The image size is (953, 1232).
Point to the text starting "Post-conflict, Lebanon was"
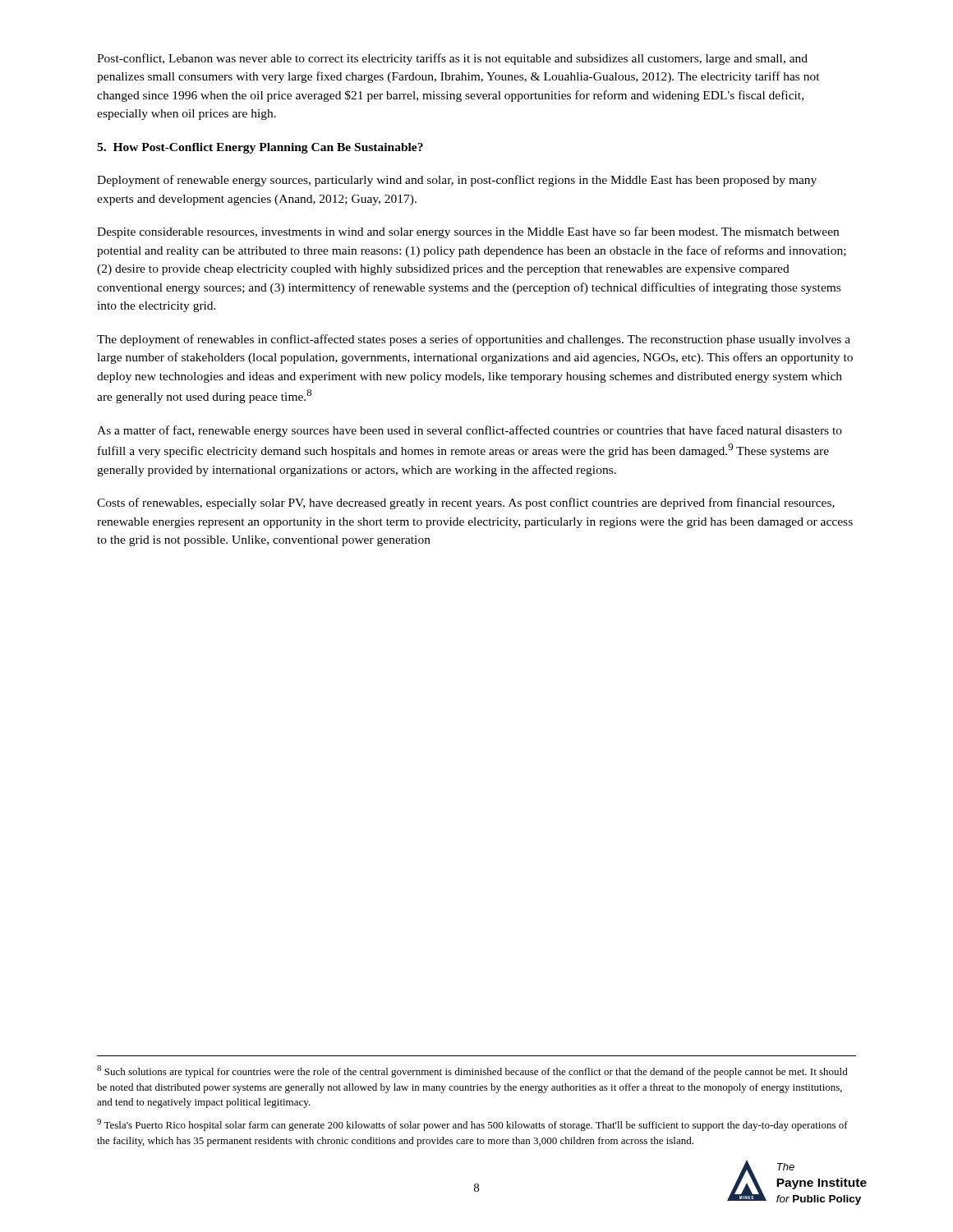[x=458, y=86]
